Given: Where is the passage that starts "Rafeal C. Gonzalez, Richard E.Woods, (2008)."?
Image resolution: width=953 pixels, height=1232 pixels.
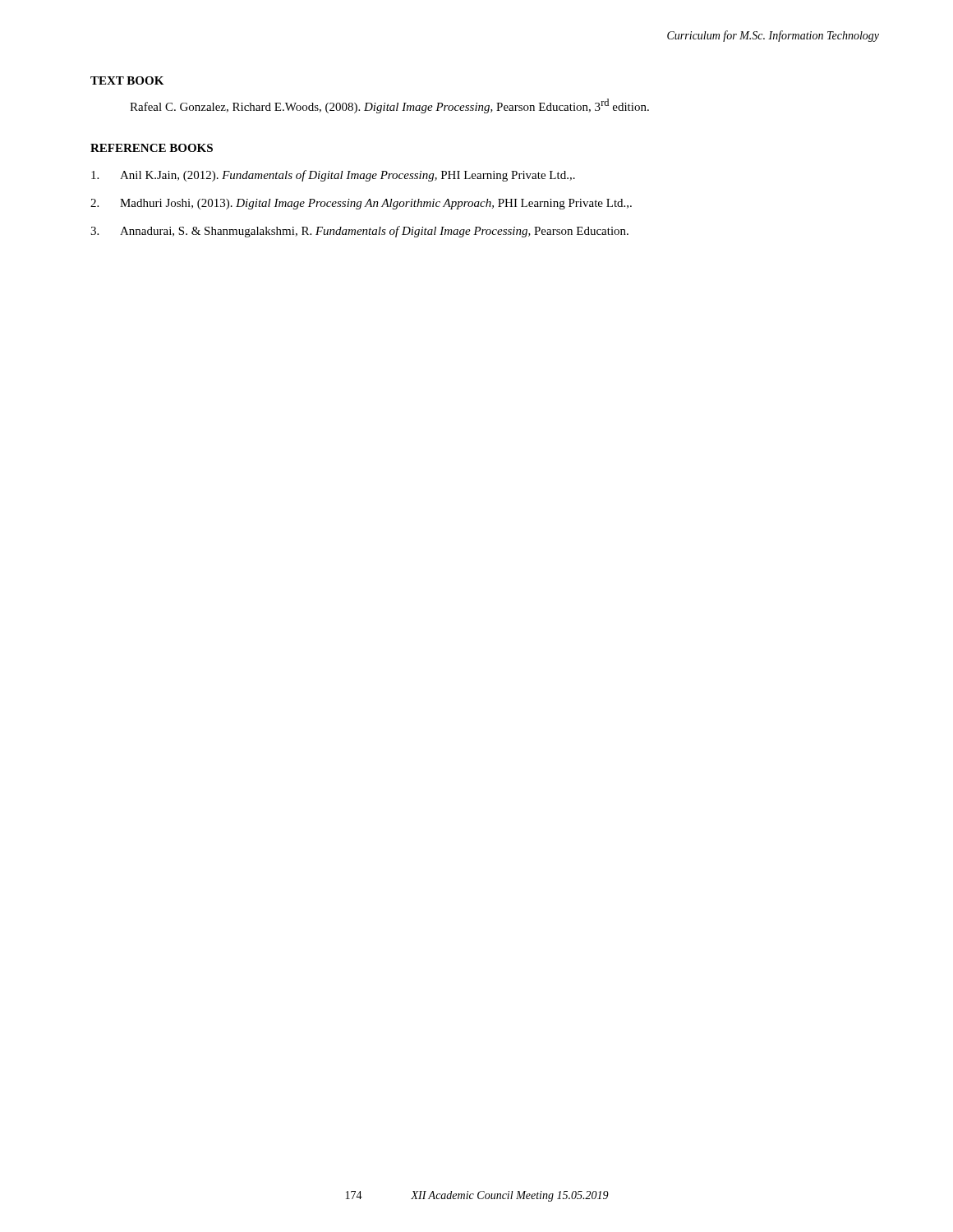Looking at the screenshot, I should [390, 105].
